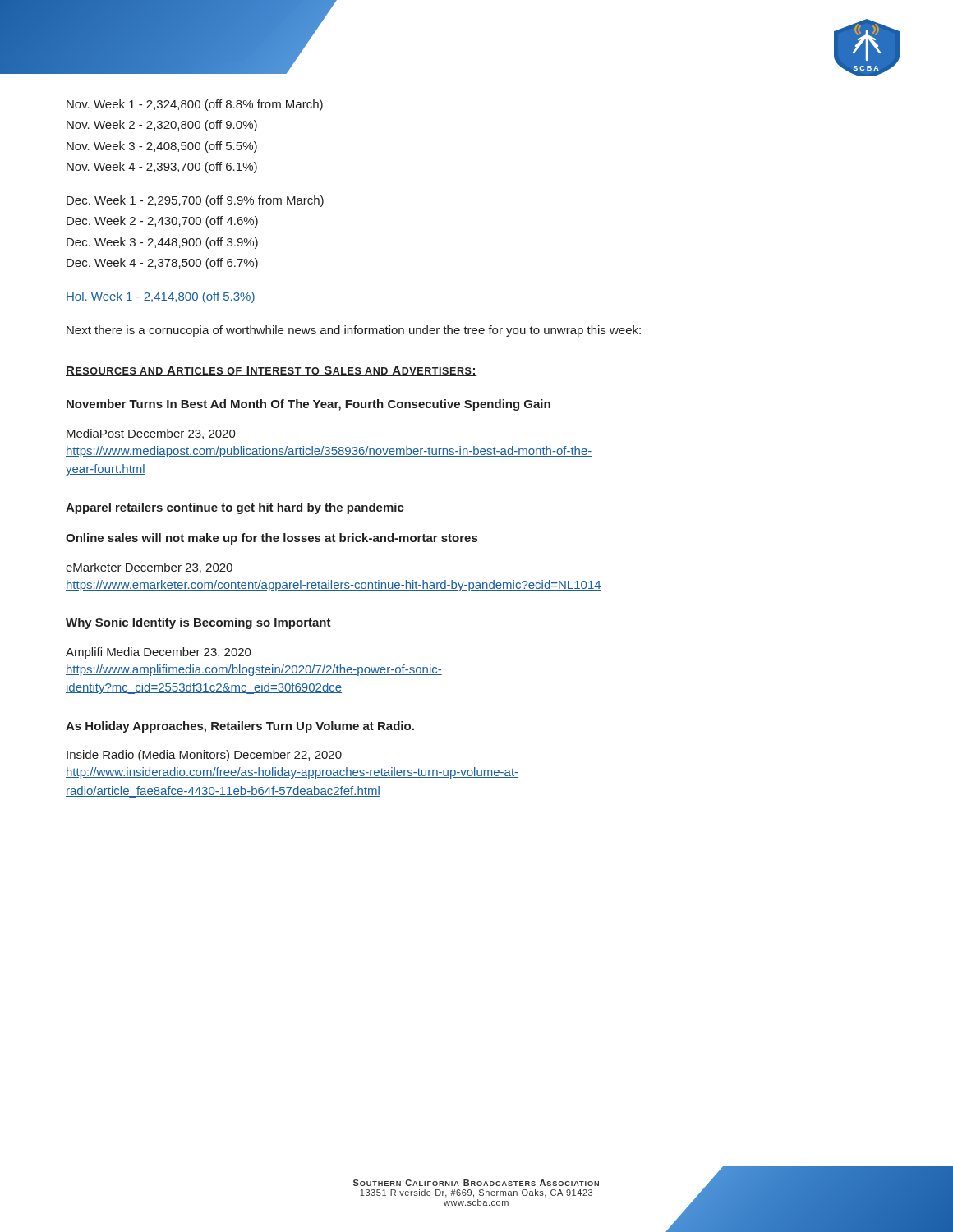Click on the text block that reads "Next there is"
Screen dimensions: 1232x953
point(476,330)
